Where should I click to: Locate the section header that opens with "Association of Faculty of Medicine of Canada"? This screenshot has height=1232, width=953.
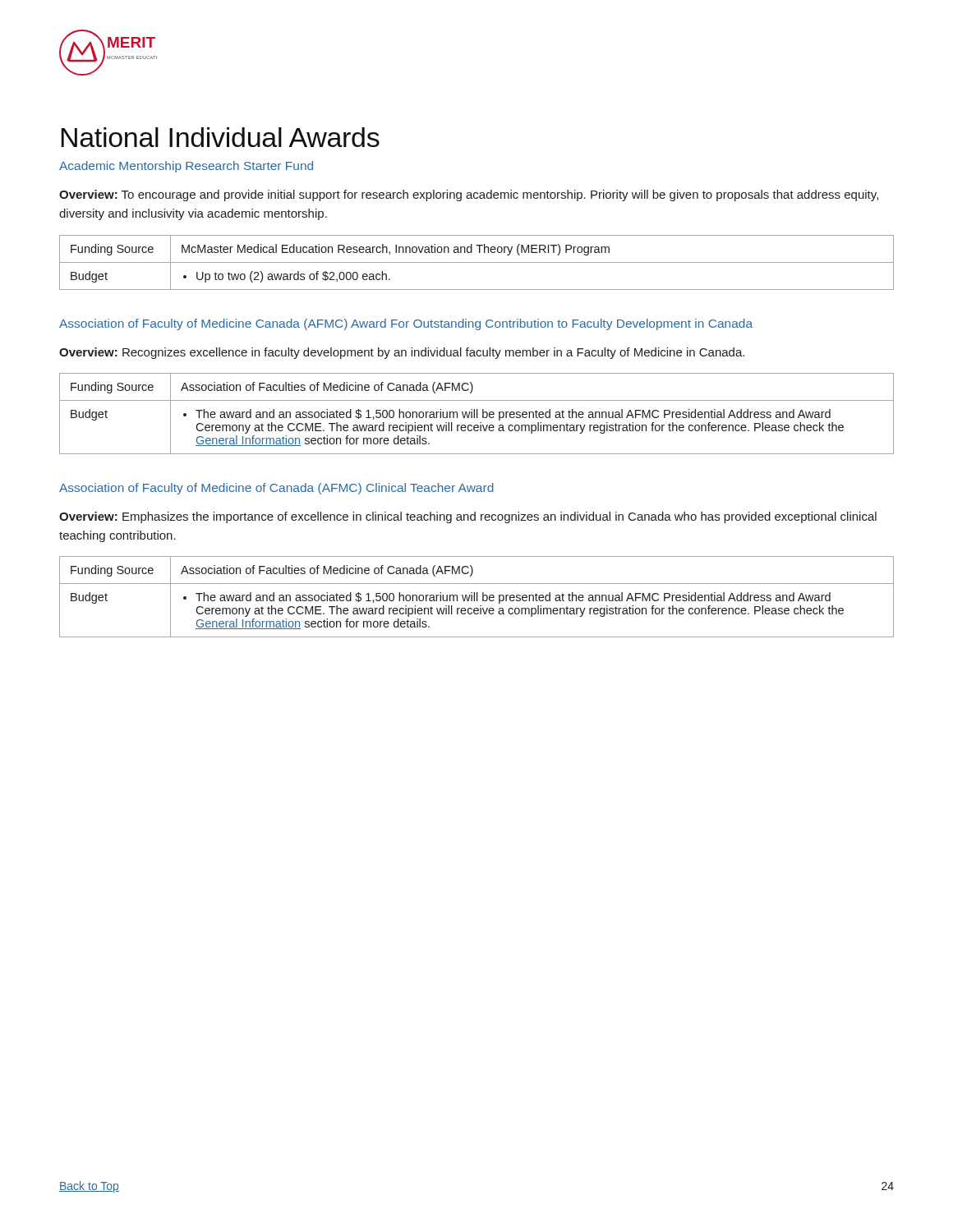coord(476,488)
